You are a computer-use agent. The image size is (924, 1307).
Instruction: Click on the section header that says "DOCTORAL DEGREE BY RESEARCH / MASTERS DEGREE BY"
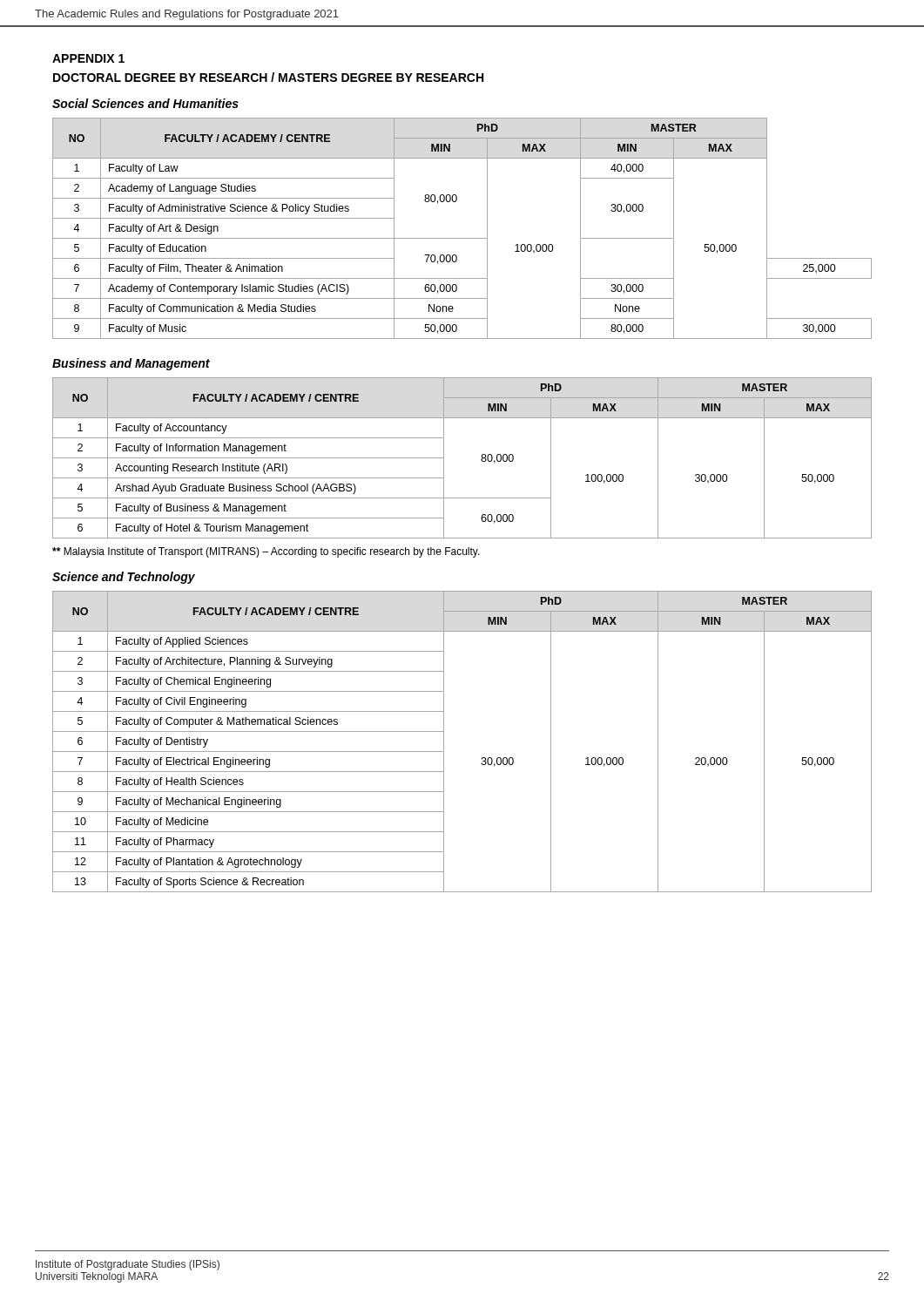(268, 78)
